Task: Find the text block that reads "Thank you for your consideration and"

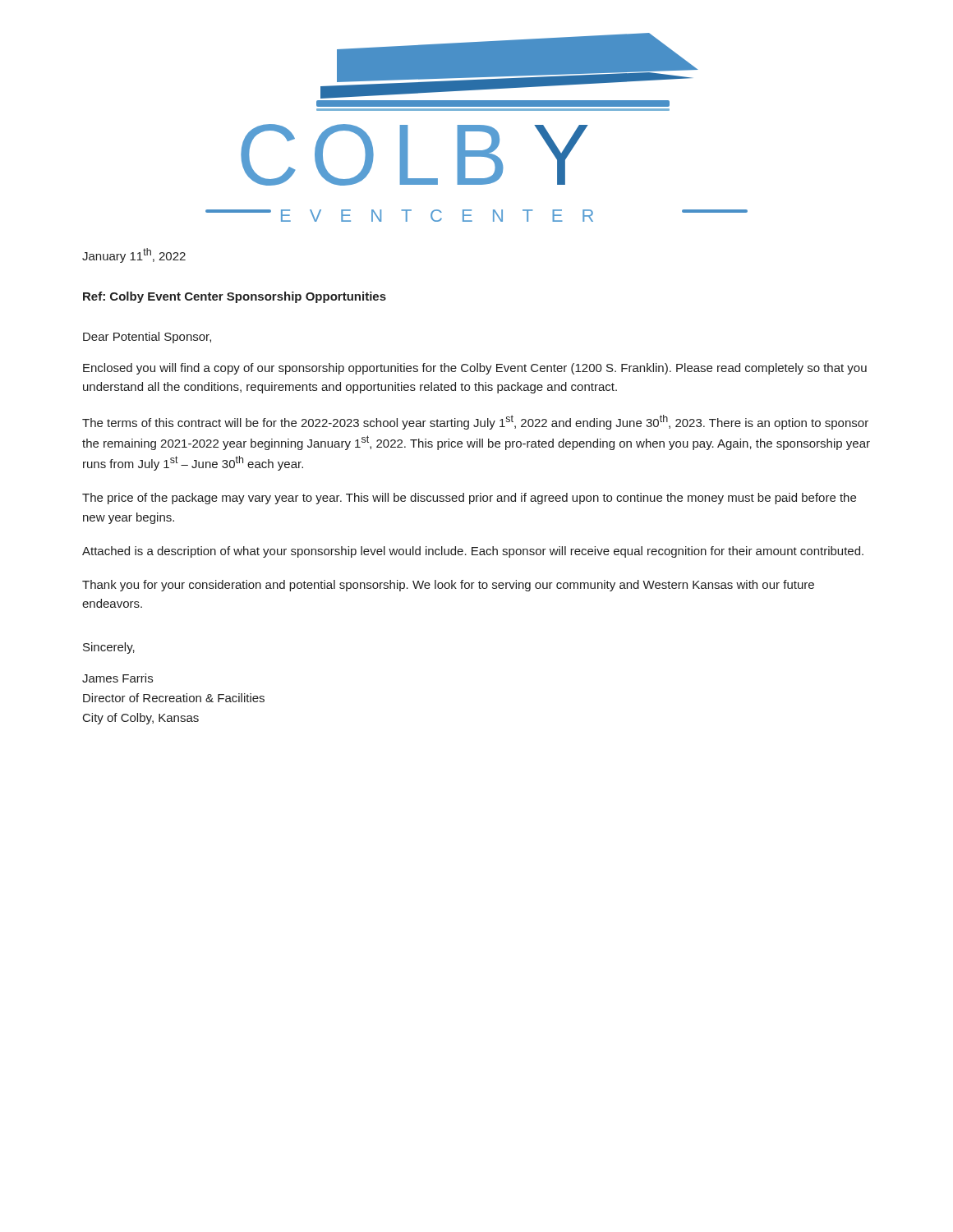Action: point(448,594)
